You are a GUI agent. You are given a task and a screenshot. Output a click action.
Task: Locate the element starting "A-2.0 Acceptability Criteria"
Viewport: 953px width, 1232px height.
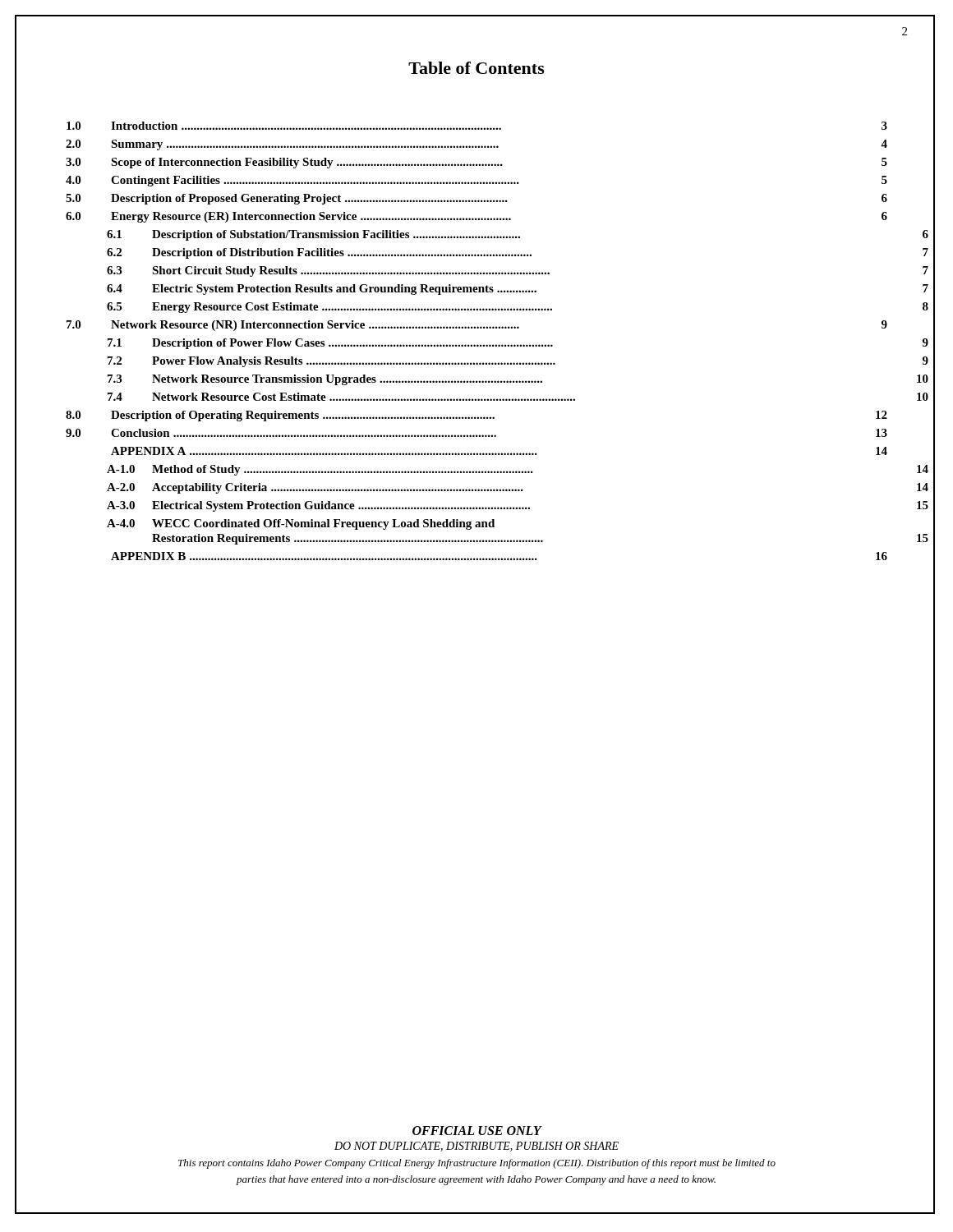click(x=518, y=487)
